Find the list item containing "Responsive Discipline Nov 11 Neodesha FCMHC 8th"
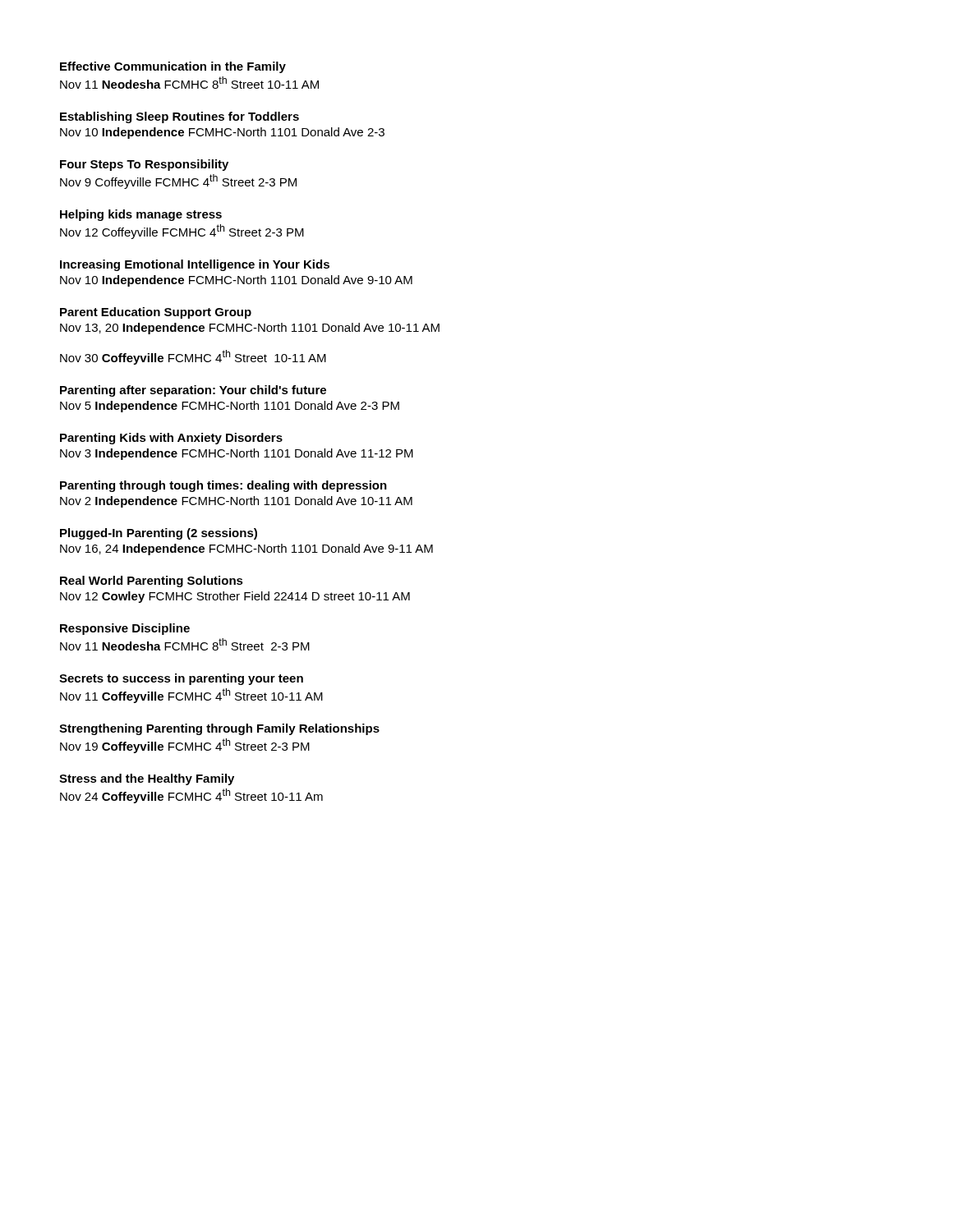The image size is (953, 1232). tap(125, 629)
